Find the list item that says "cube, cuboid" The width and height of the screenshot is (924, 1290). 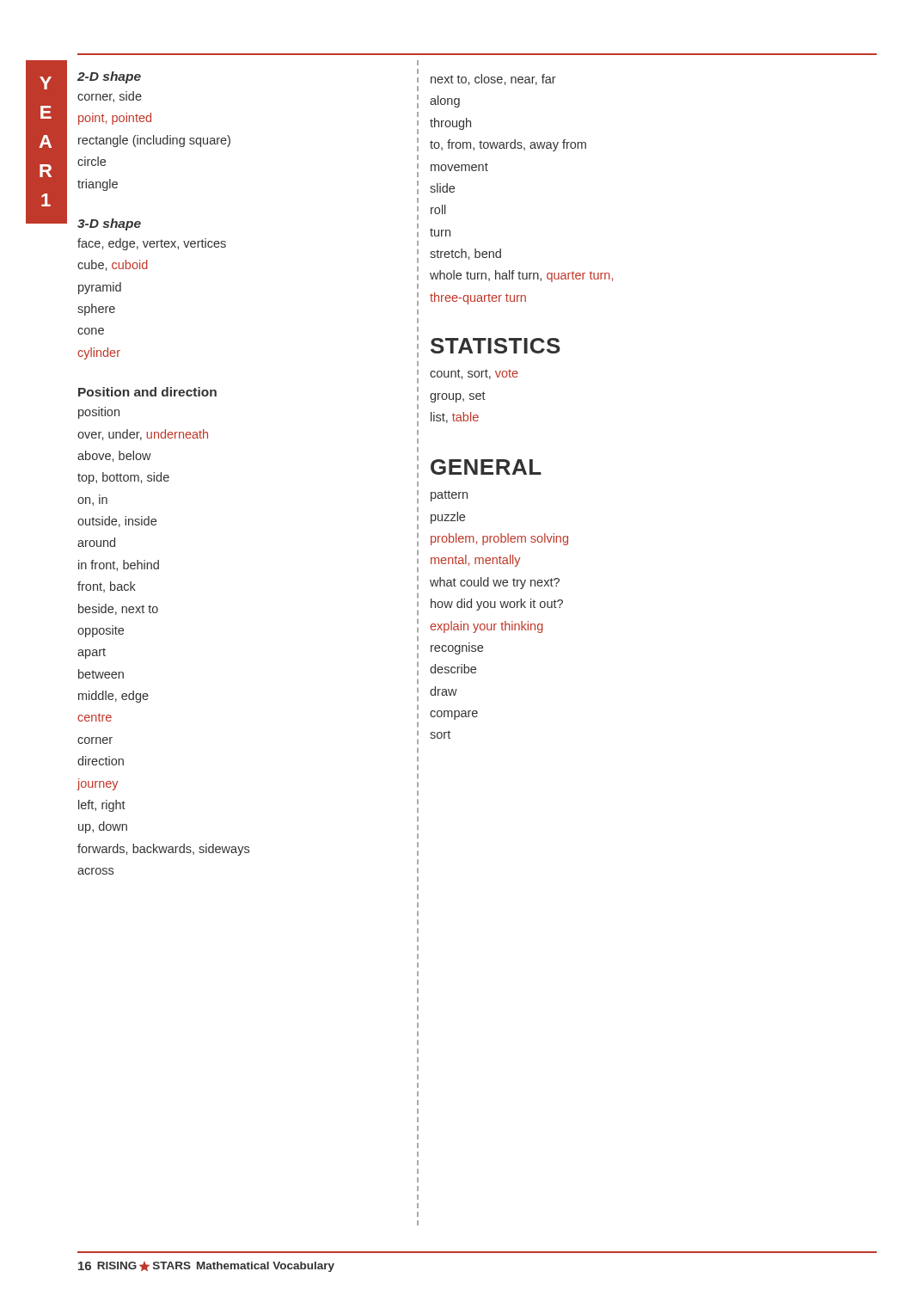113,265
